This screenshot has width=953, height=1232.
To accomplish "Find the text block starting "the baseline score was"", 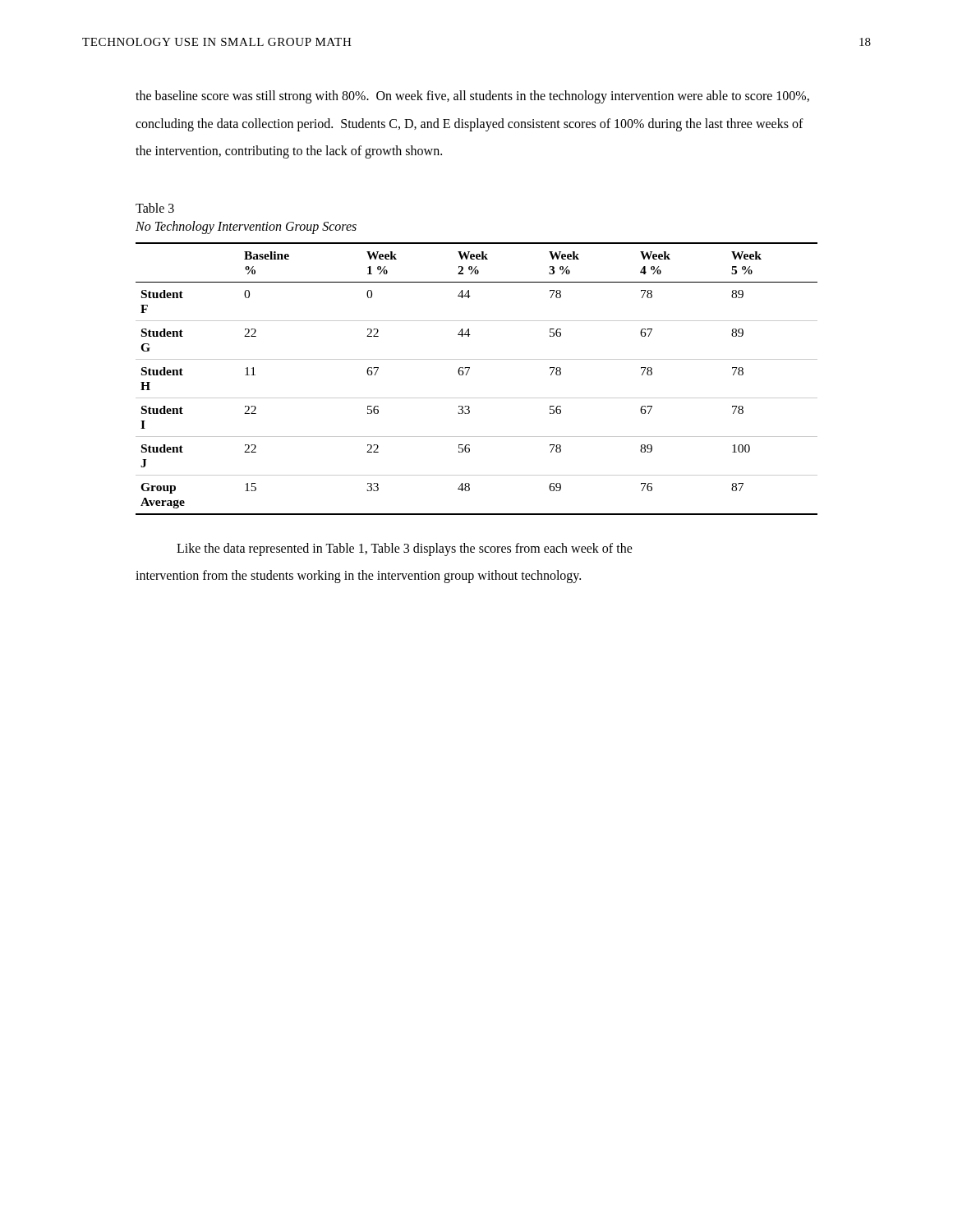I will point(473,123).
